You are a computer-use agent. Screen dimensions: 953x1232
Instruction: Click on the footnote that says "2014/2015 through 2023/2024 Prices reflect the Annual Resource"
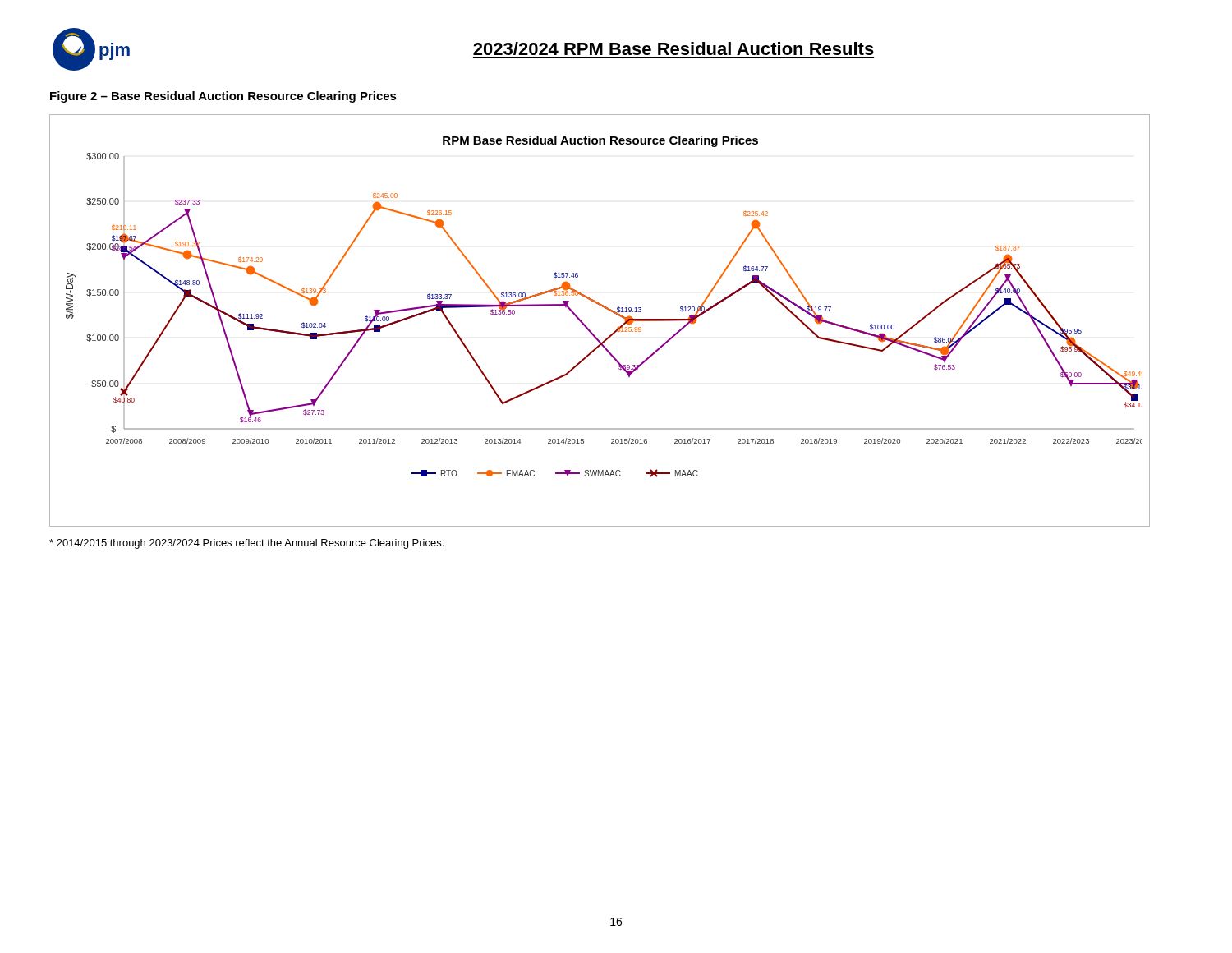[x=247, y=543]
